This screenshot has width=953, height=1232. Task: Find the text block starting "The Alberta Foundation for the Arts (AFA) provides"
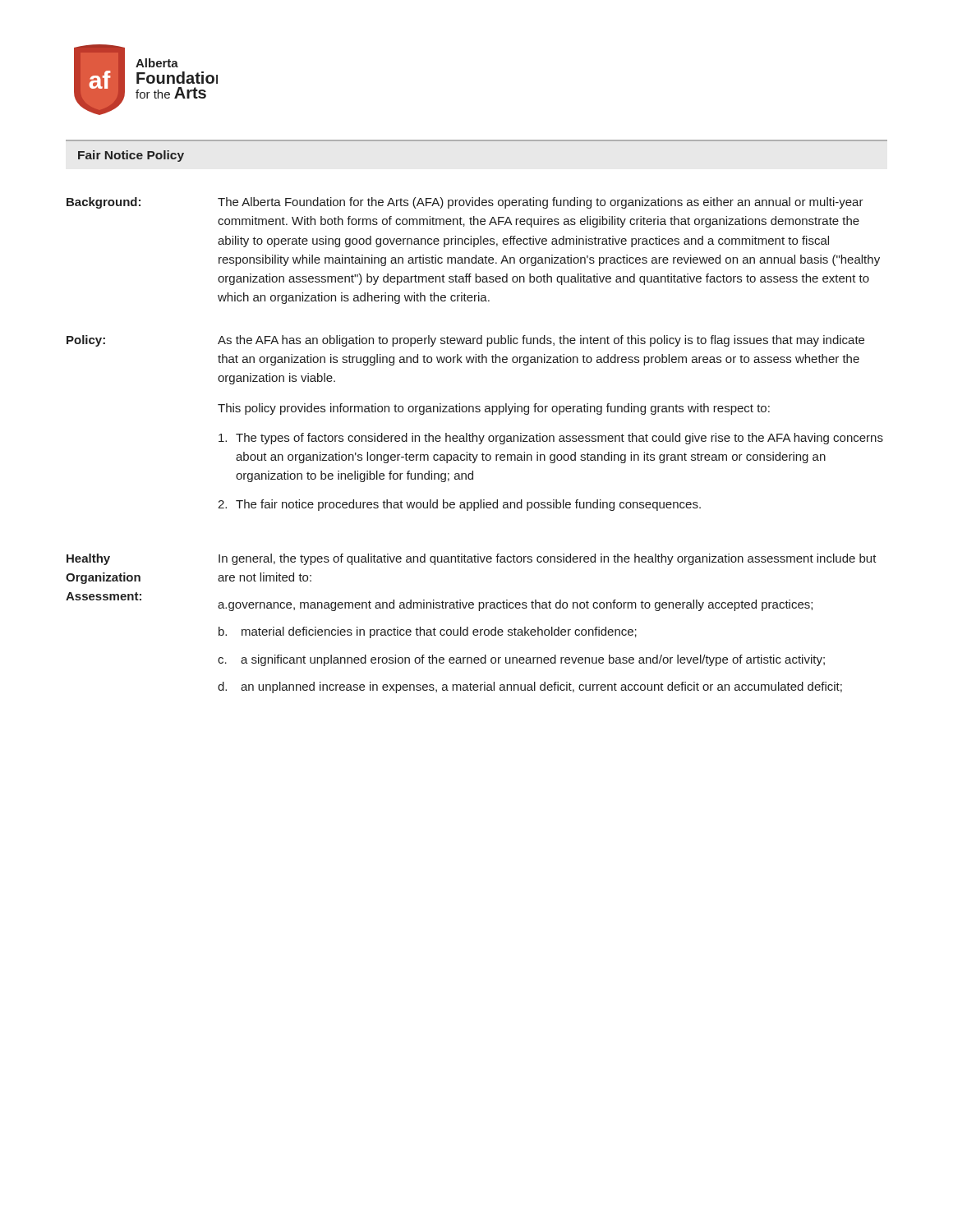[549, 249]
